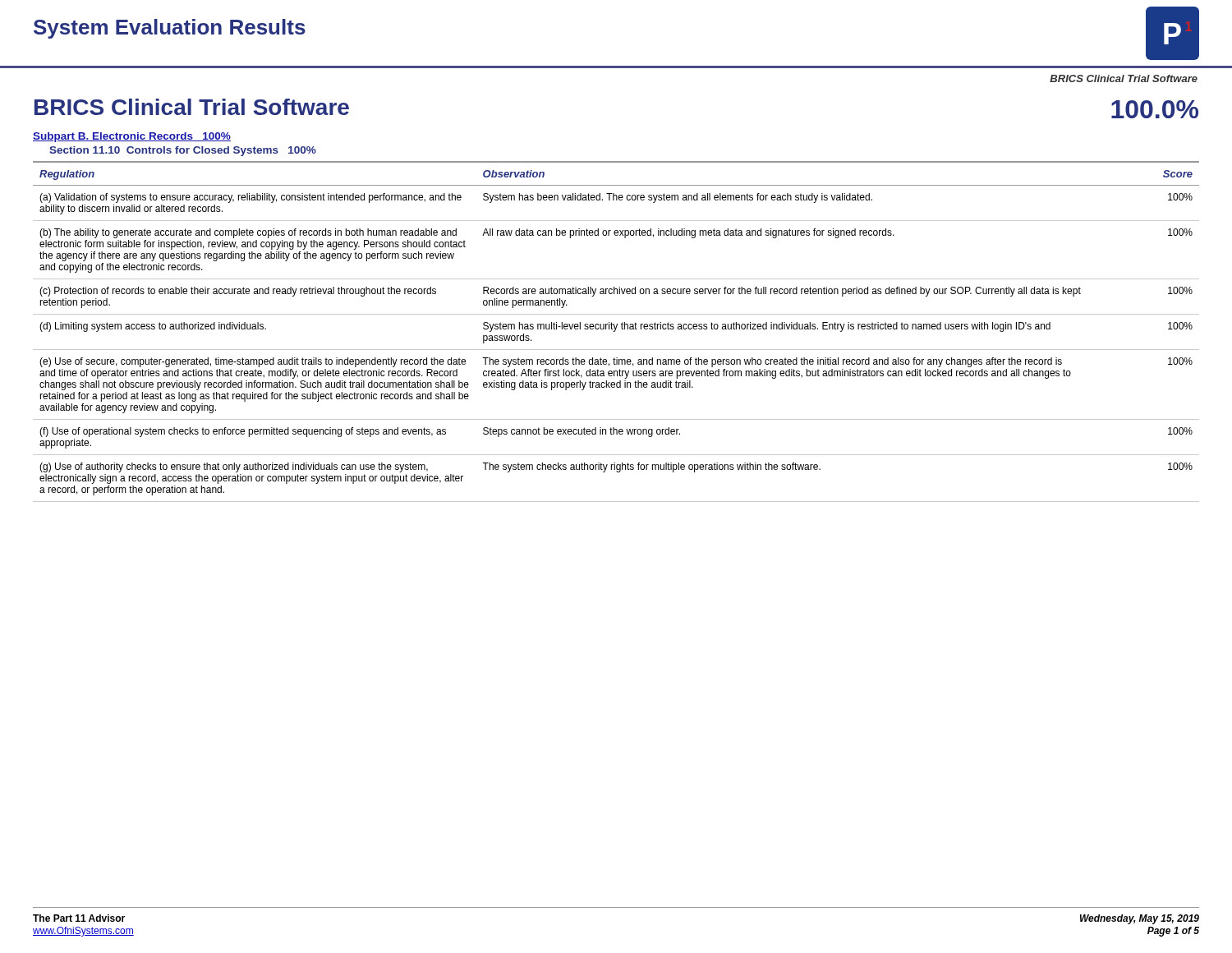
Task: Locate the text starting "Section 11.10 Controls"
Action: [x=183, y=150]
